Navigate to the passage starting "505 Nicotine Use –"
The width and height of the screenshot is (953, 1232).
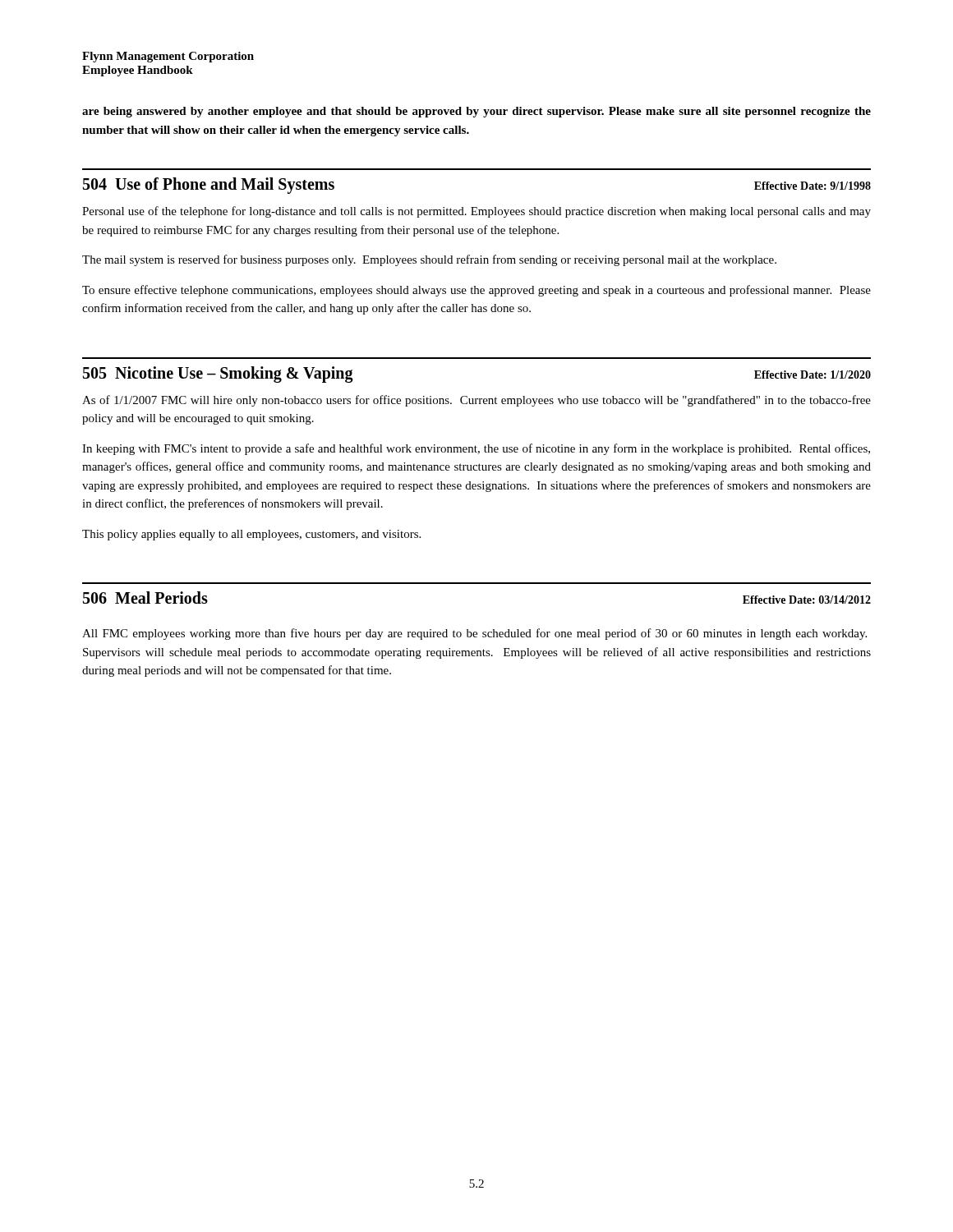tap(224, 374)
